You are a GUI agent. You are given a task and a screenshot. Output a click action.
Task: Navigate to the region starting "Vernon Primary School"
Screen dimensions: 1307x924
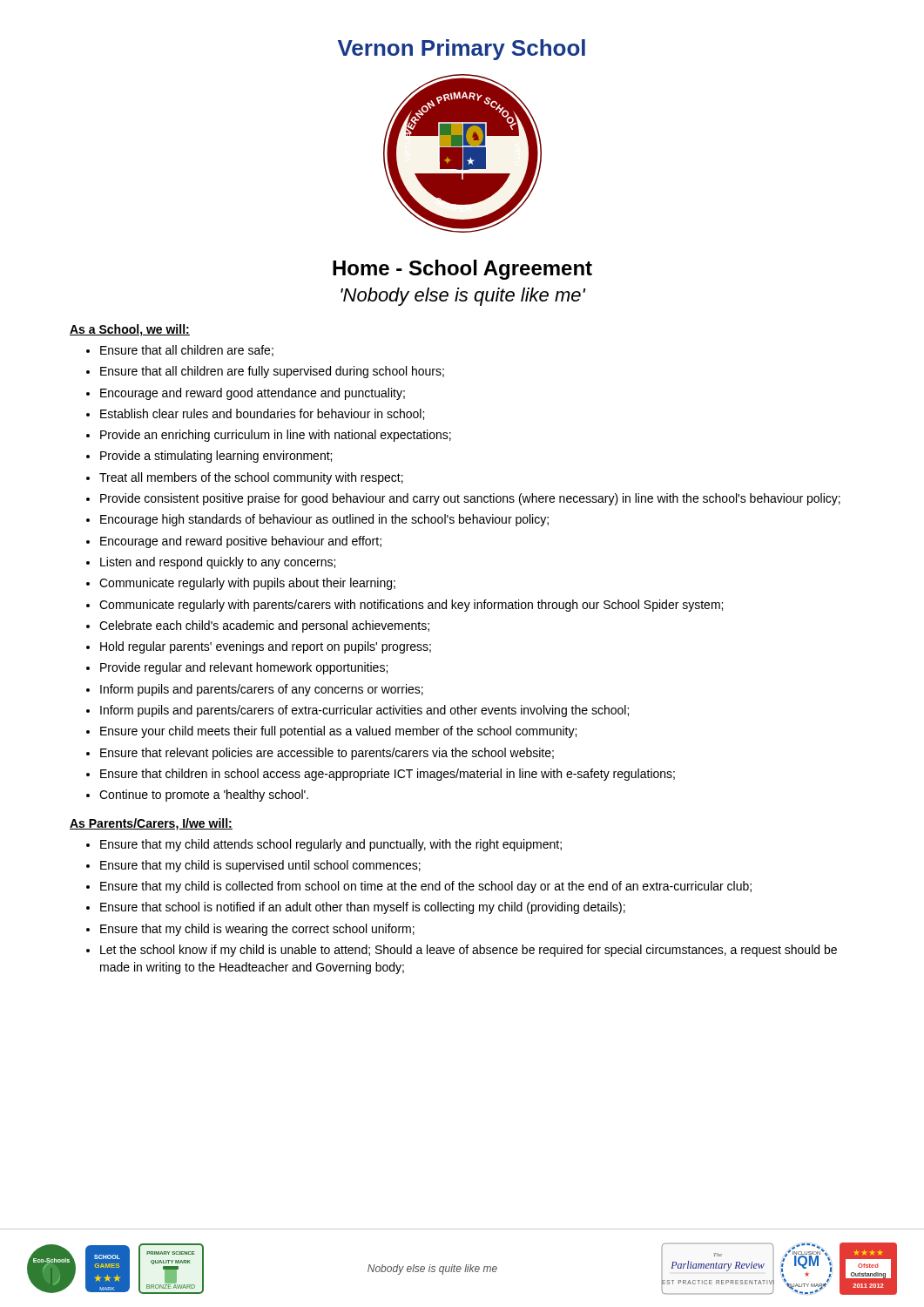[462, 48]
